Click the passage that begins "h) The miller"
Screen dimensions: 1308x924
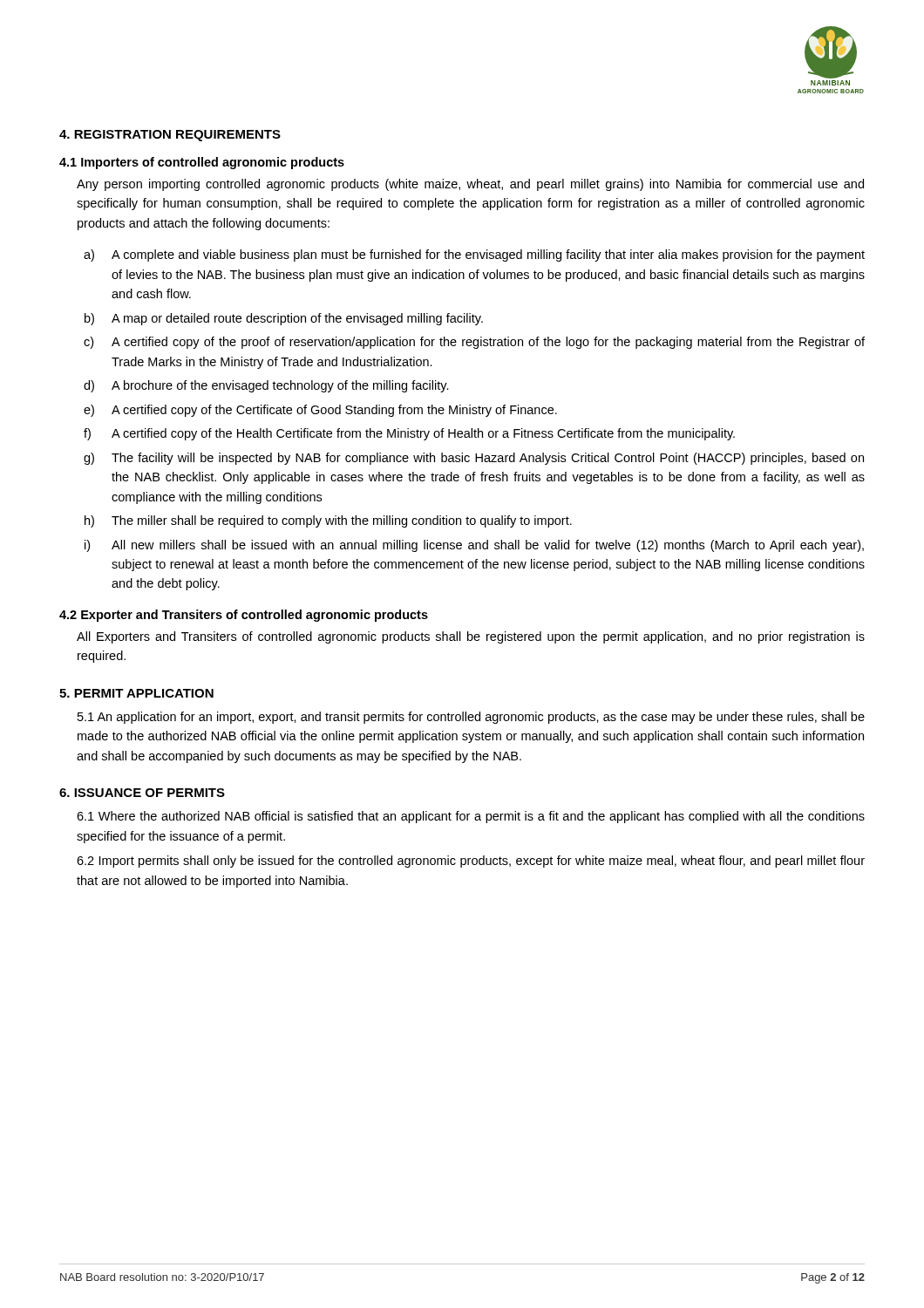point(474,521)
